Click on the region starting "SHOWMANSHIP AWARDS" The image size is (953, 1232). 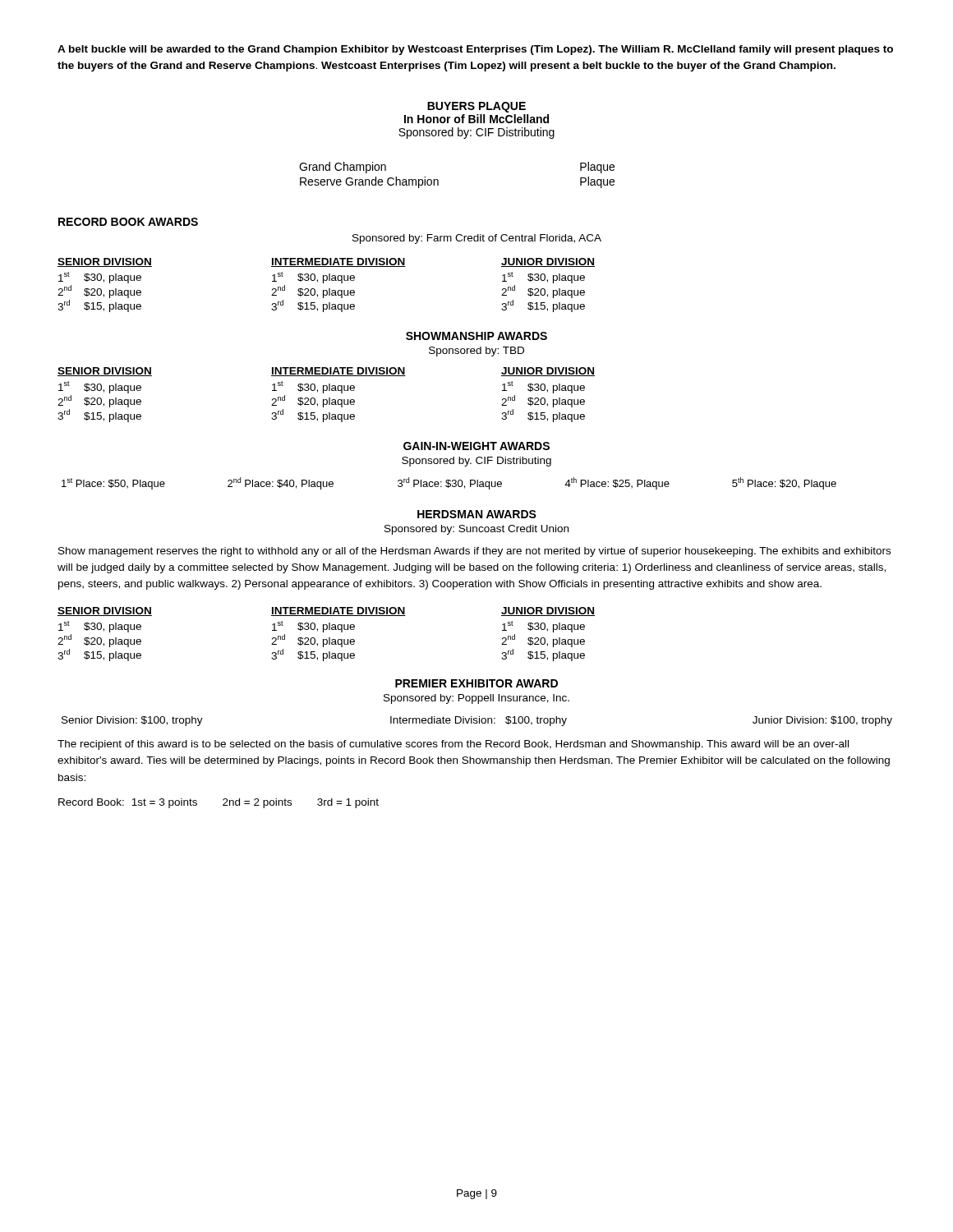pos(476,336)
